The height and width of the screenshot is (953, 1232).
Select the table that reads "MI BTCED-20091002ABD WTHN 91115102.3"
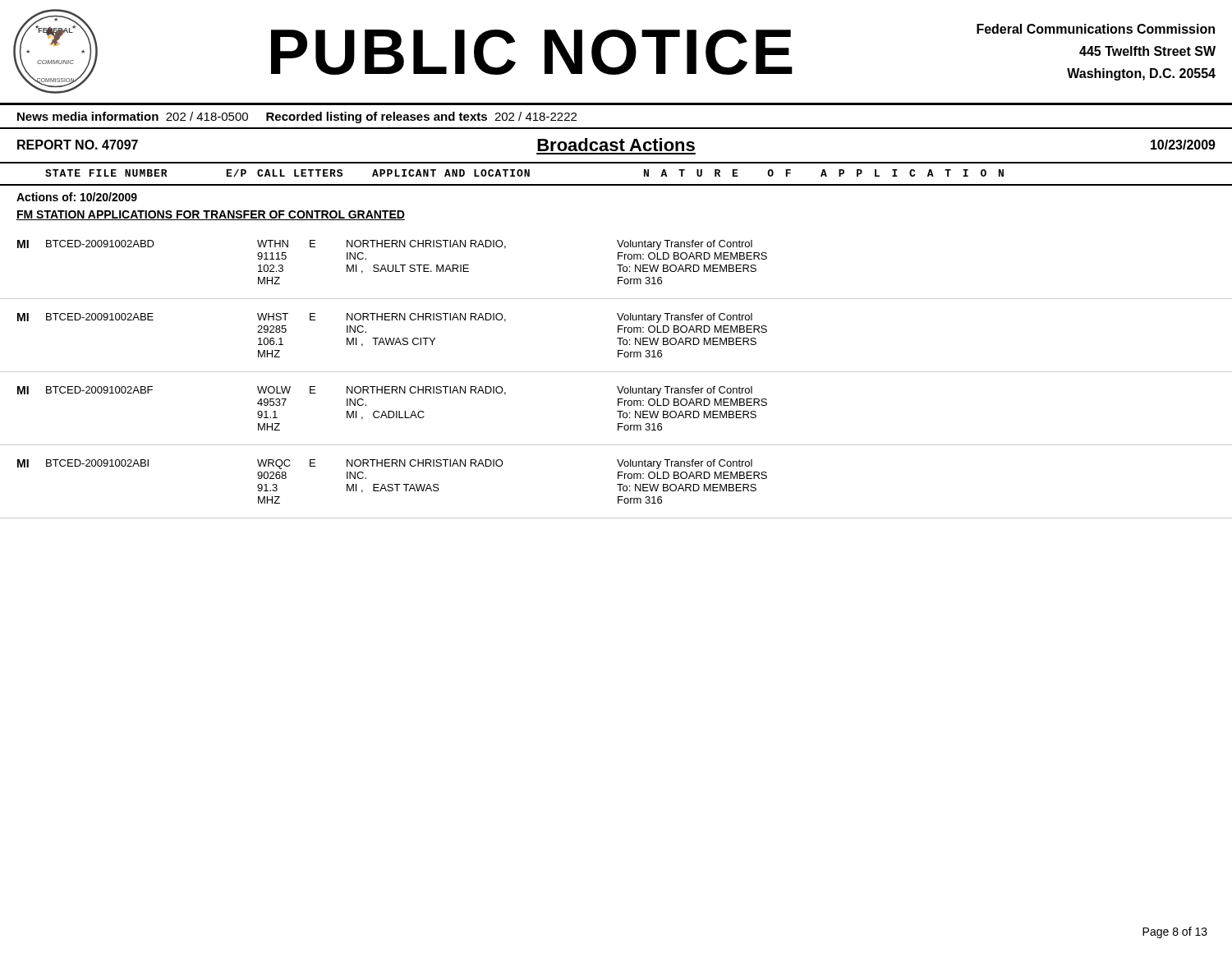pos(616,263)
